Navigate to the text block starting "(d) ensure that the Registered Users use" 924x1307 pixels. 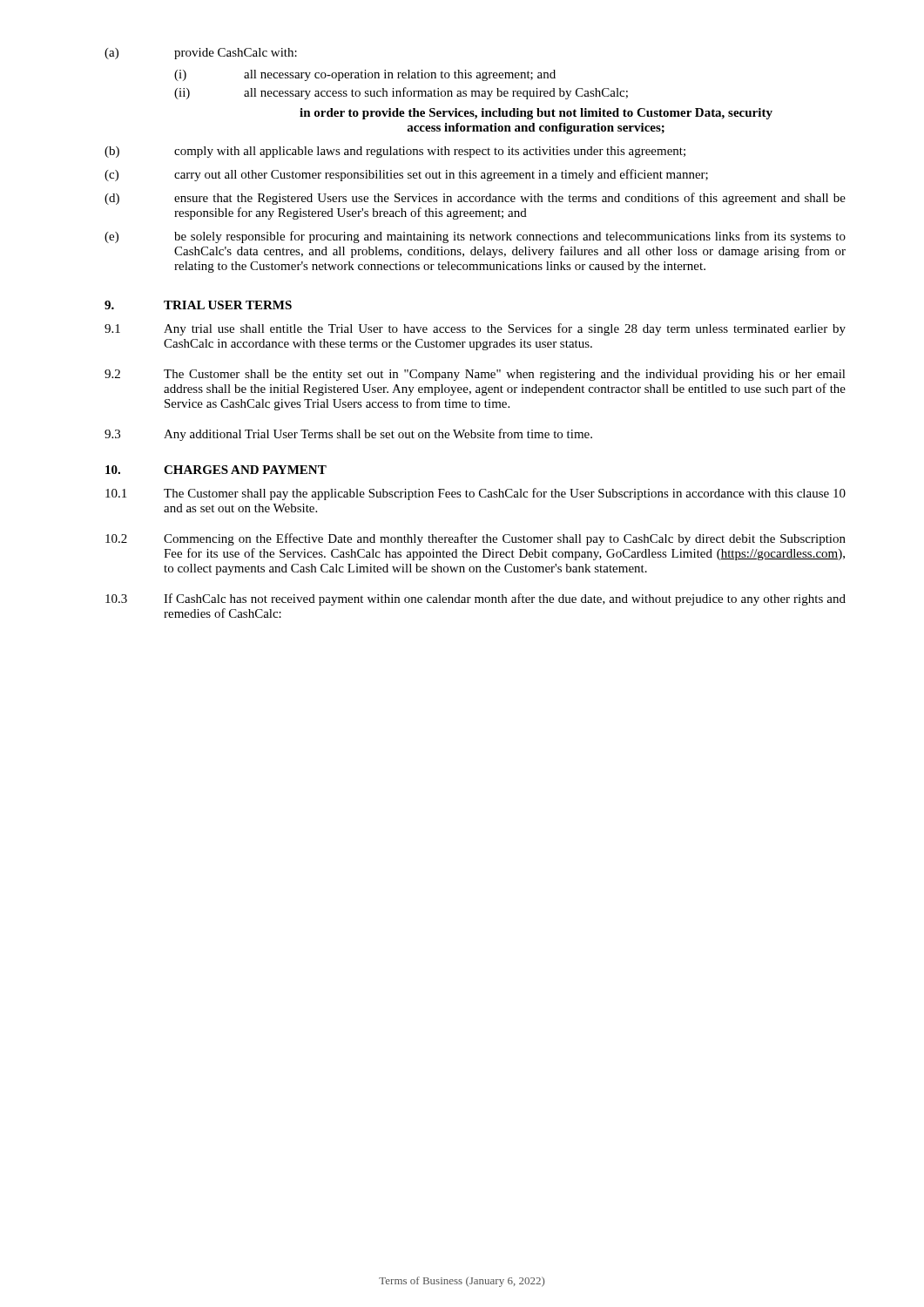pos(475,206)
